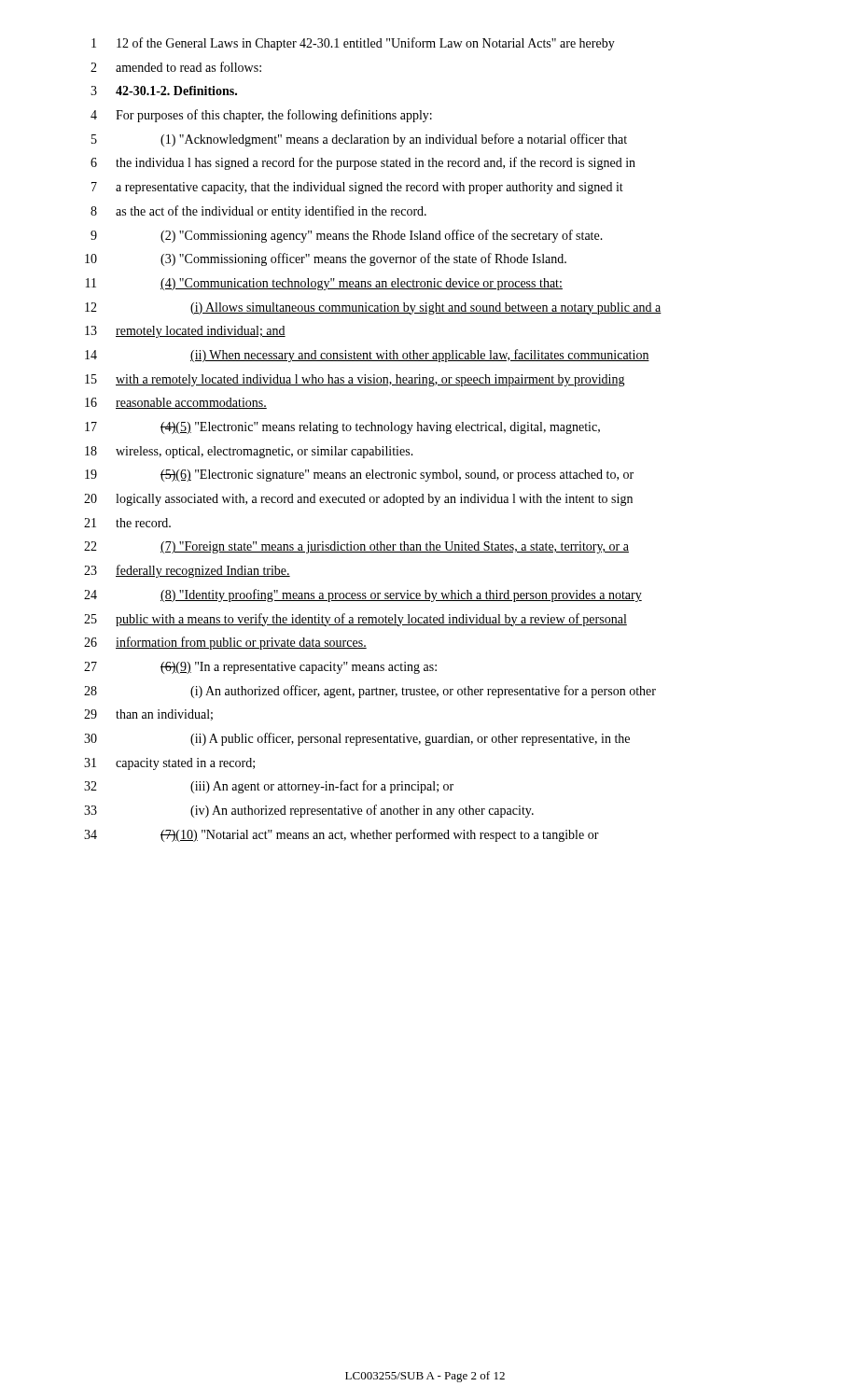Click on the list item that says "25 public with a means to"
The image size is (850, 1400).
[x=425, y=619]
